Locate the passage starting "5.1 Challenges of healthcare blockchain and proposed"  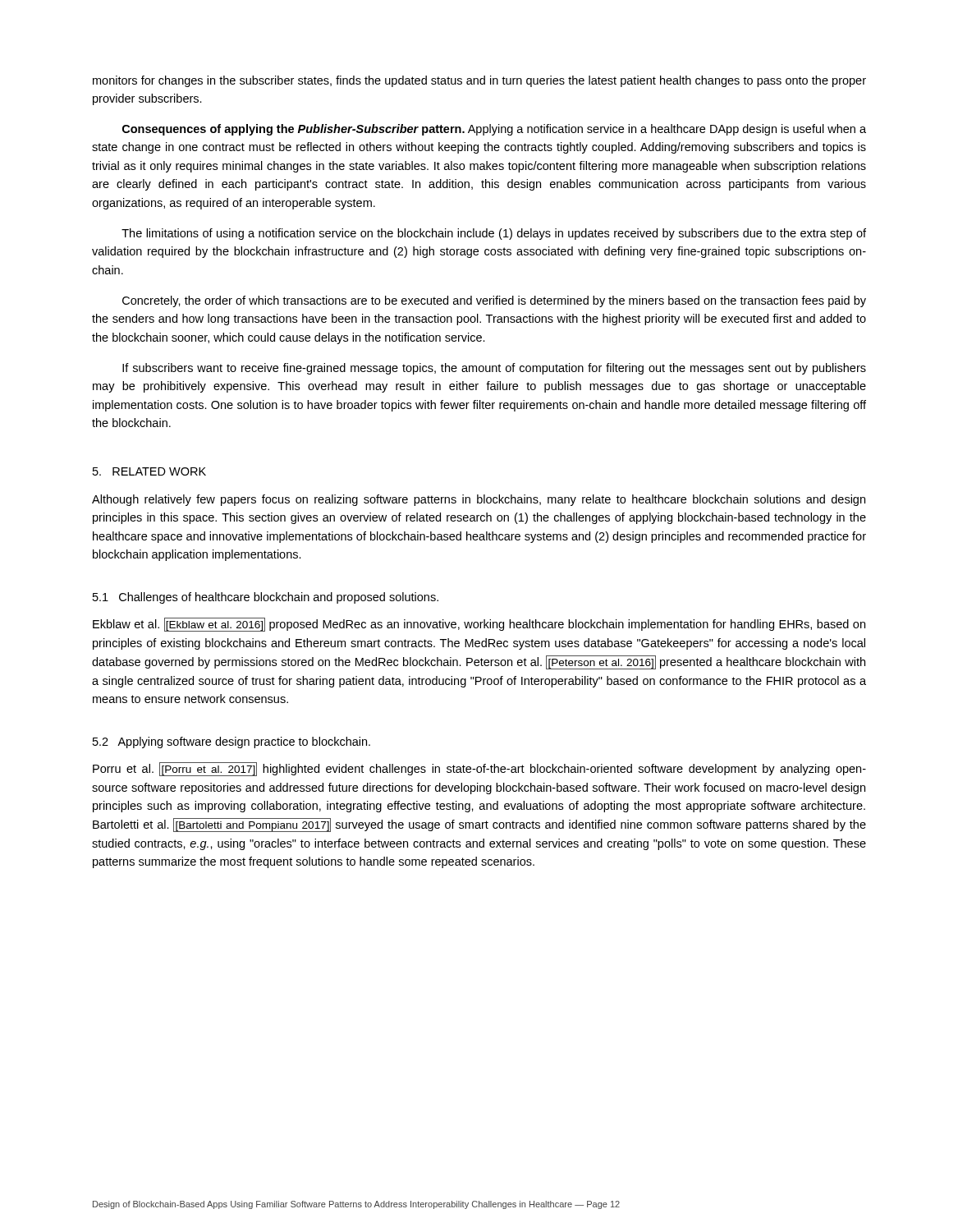(x=266, y=597)
